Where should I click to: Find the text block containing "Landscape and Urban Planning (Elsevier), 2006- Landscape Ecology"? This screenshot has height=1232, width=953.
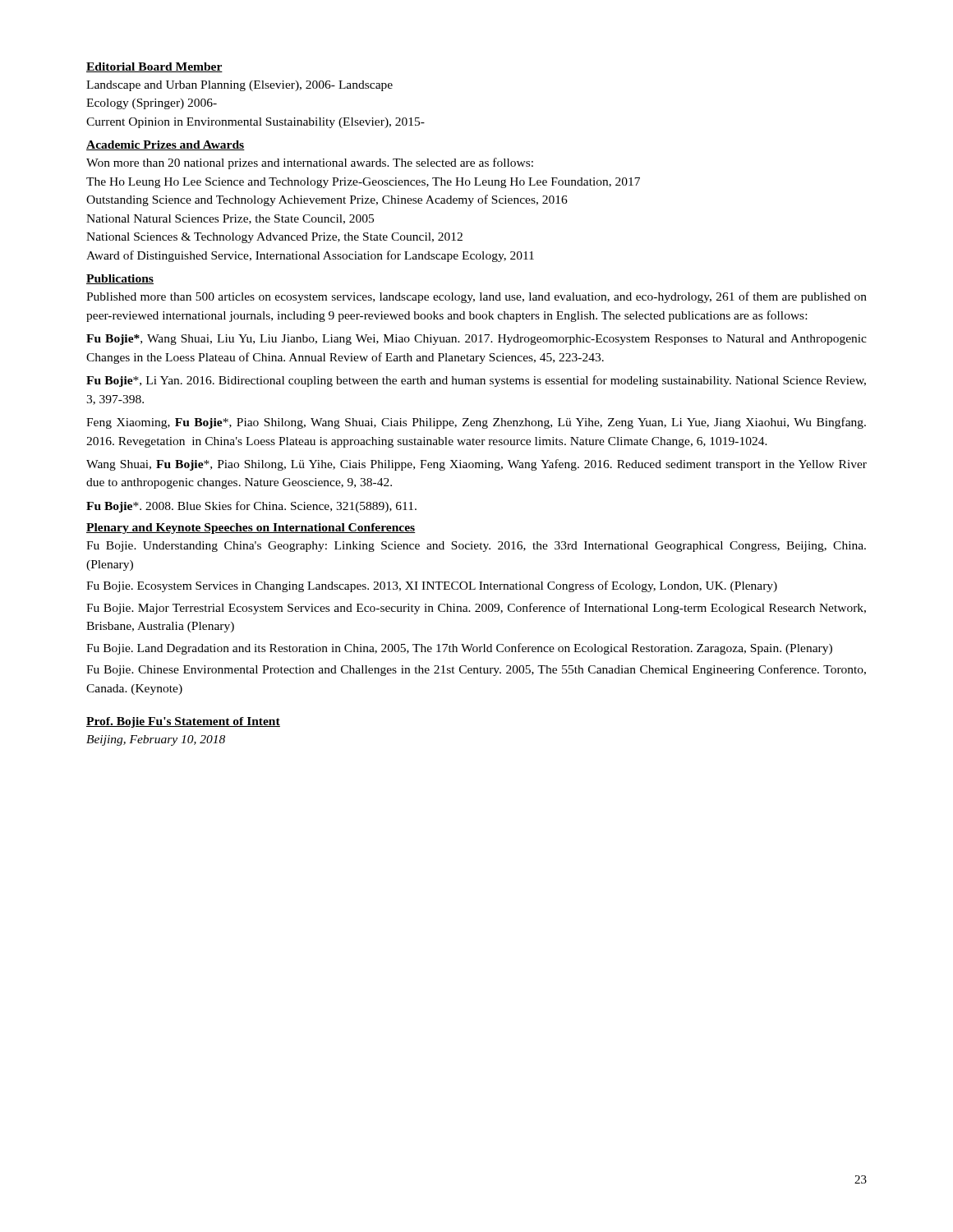click(239, 86)
